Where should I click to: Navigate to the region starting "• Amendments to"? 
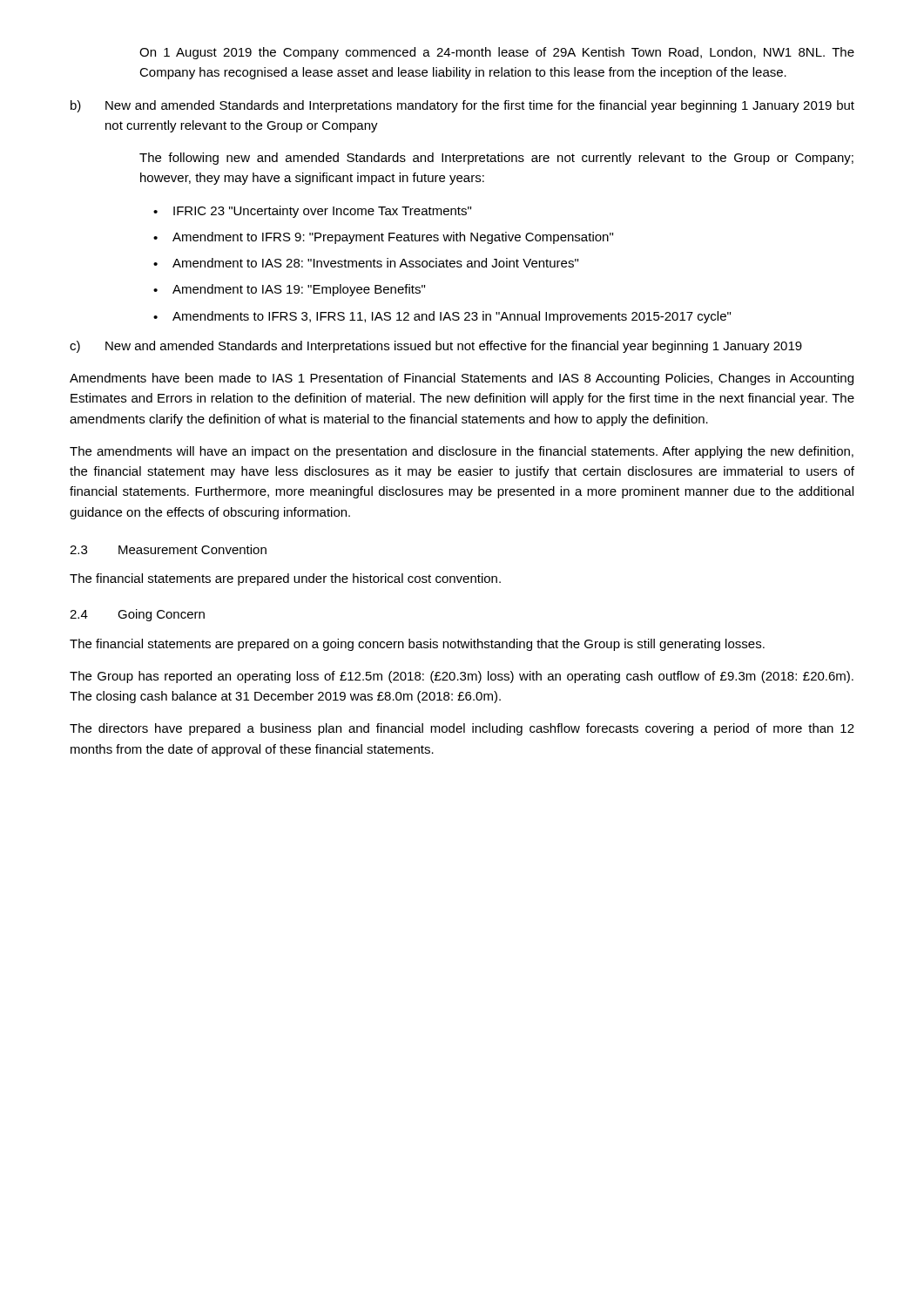tap(504, 316)
